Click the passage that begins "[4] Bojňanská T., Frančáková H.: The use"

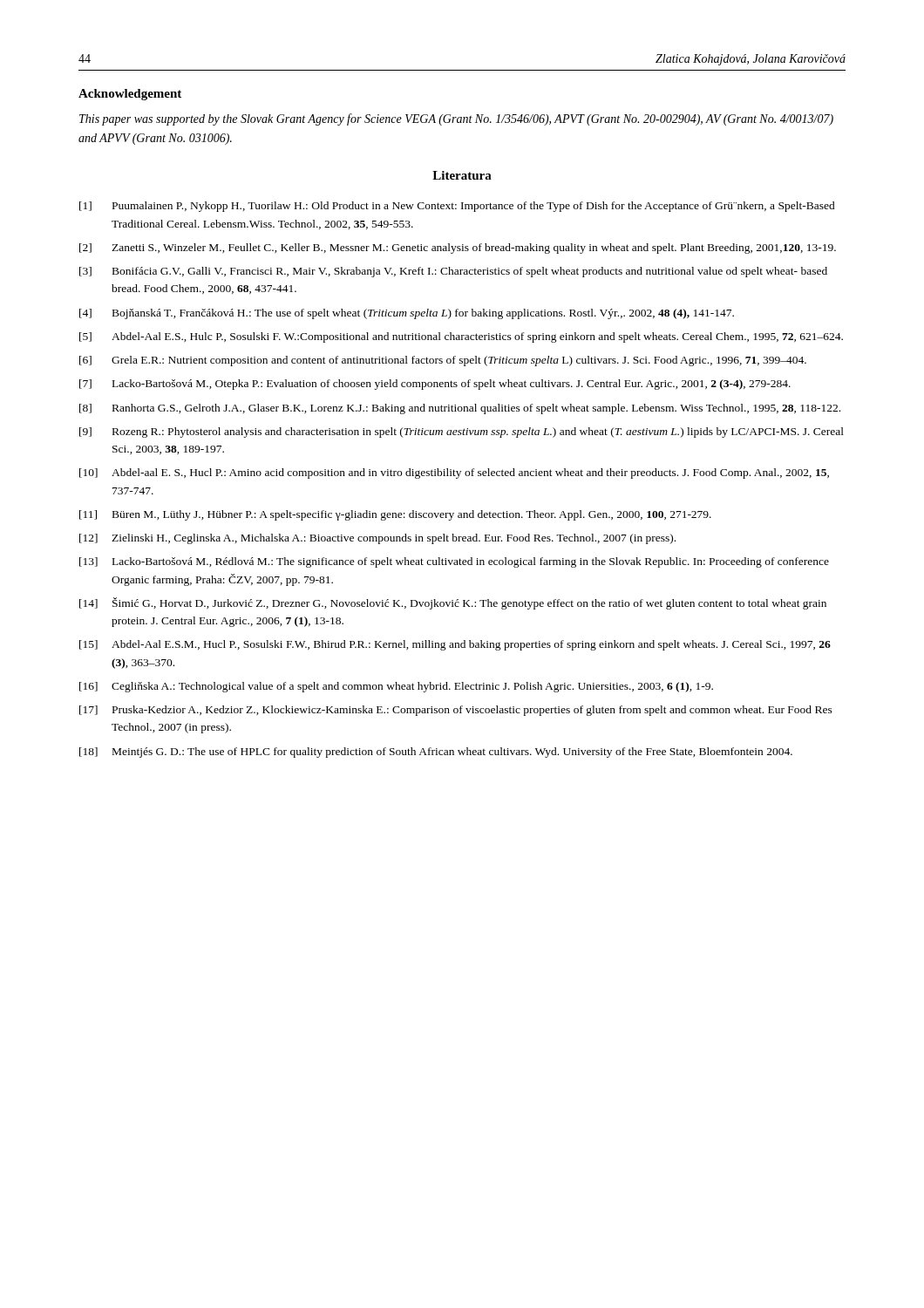462,313
